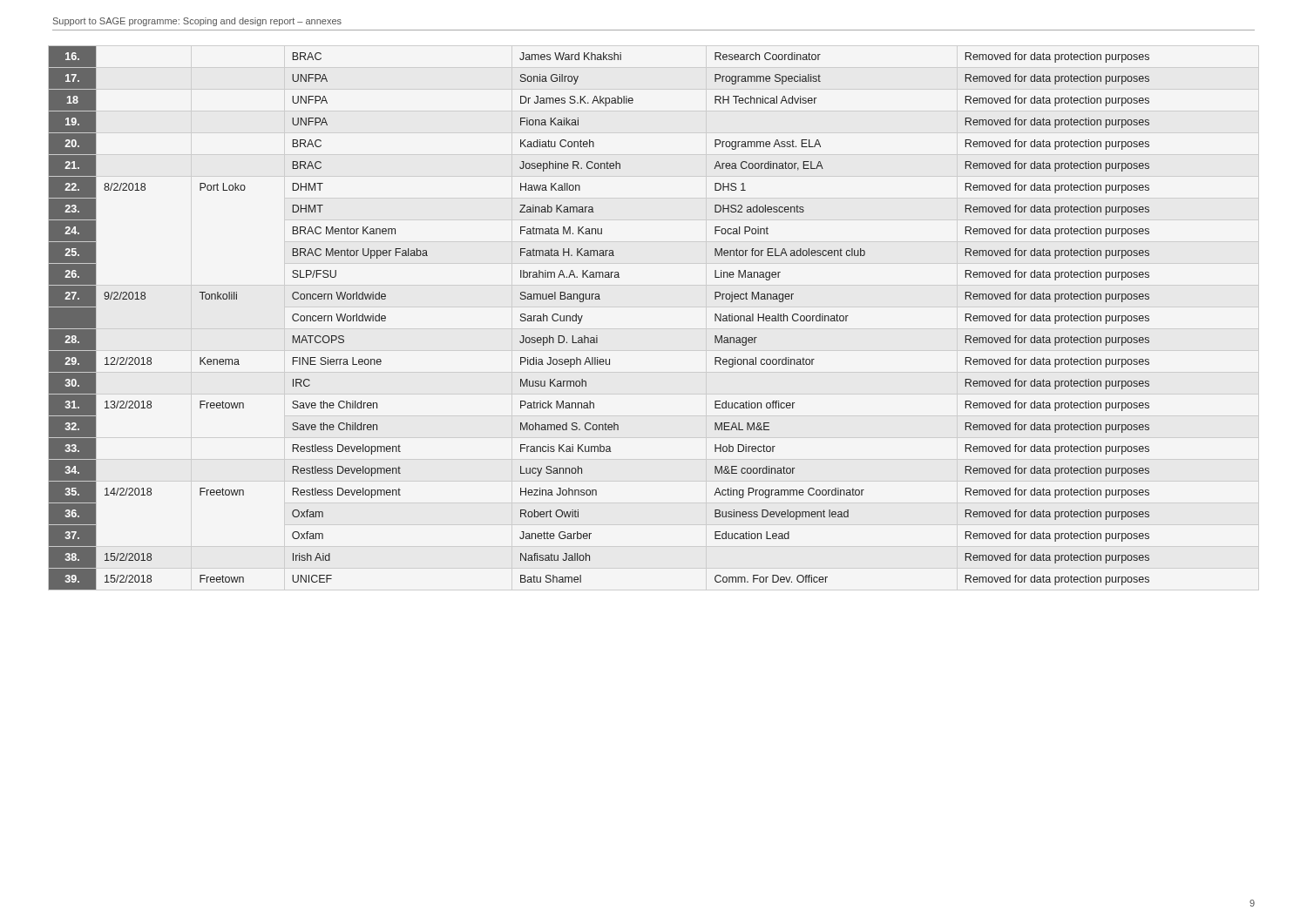Find the table that mentions "Removed for data protection purposes"
The height and width of the screenshot is (924, 1307).
pyautogui.click(x=654, y=465)
